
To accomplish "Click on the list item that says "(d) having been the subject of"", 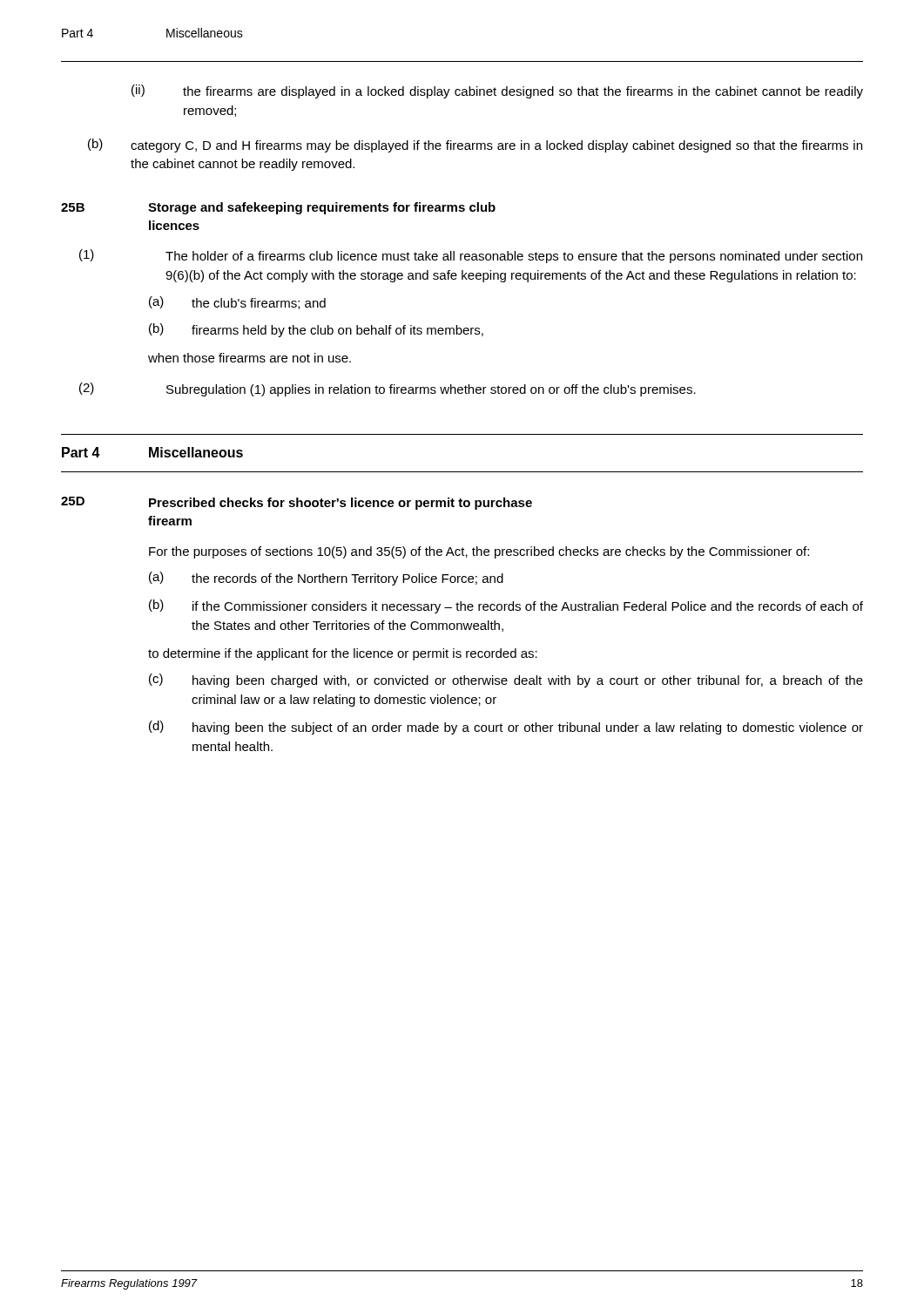I will (x=506, y=737).
